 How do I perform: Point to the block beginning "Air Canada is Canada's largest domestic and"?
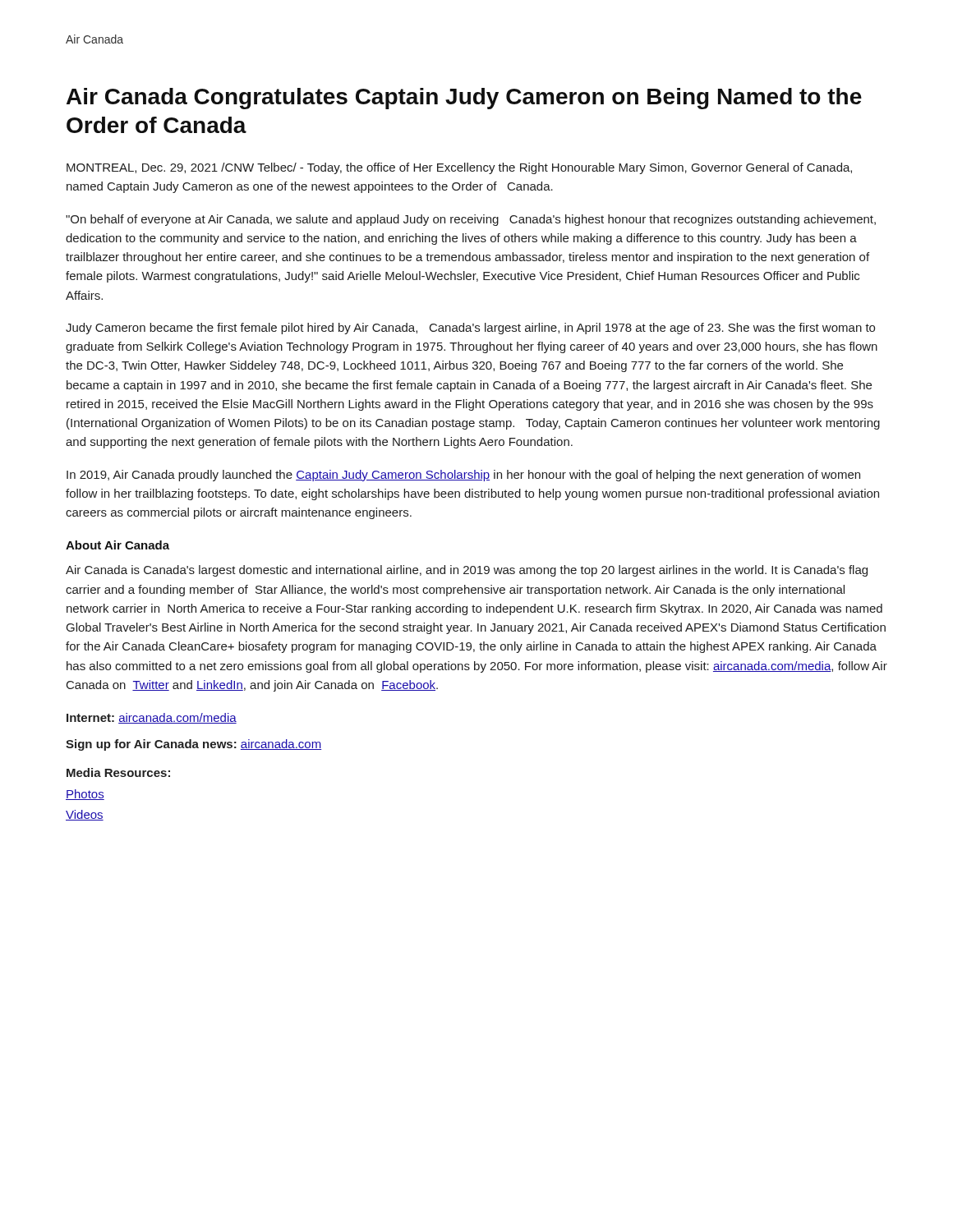click(x=476, y=627)
